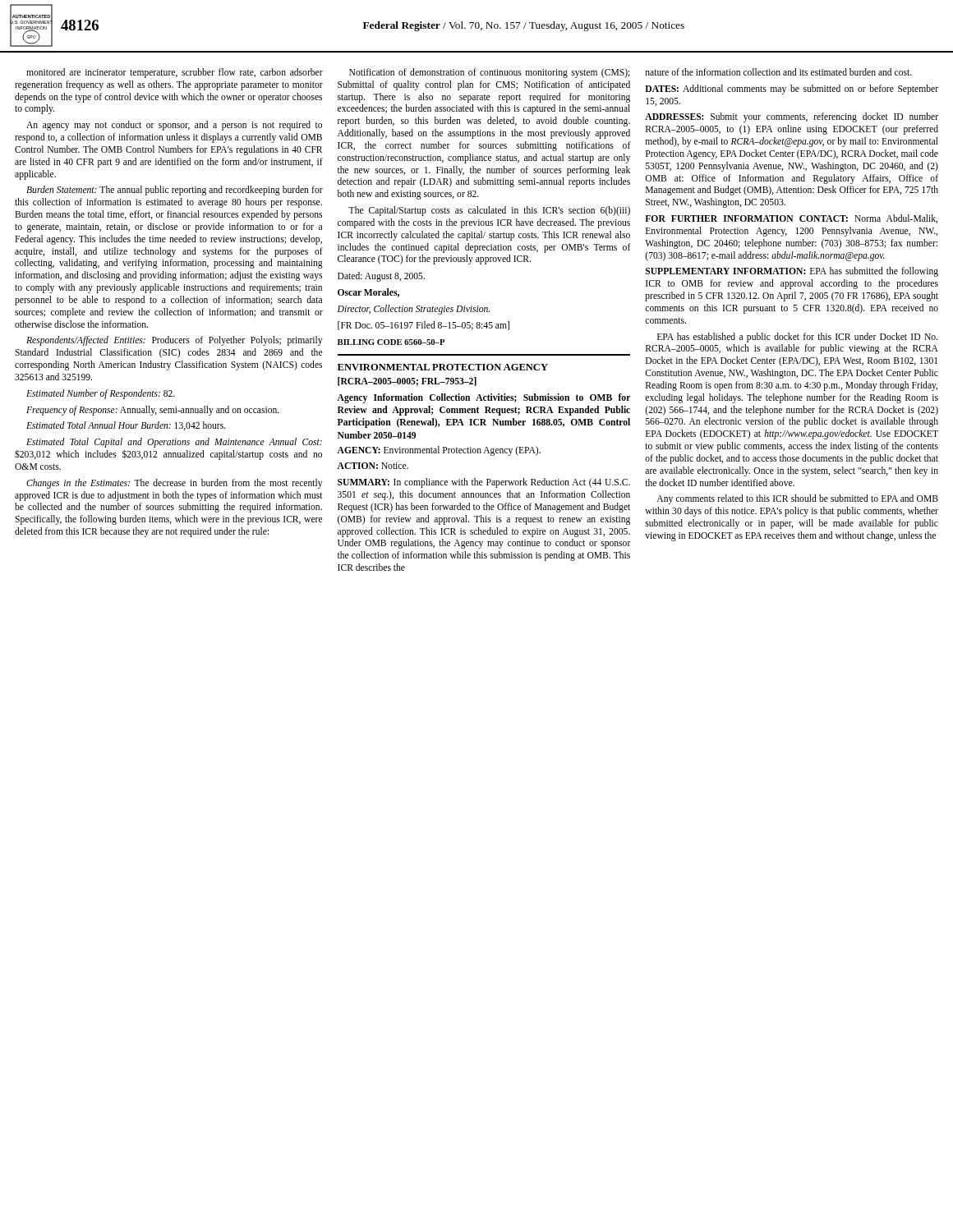Locate the text "ENVIRONMENTAL PROTECTION AGENCY"
This screenshot has height=1232, width=953.
click(x=443, y=367)
